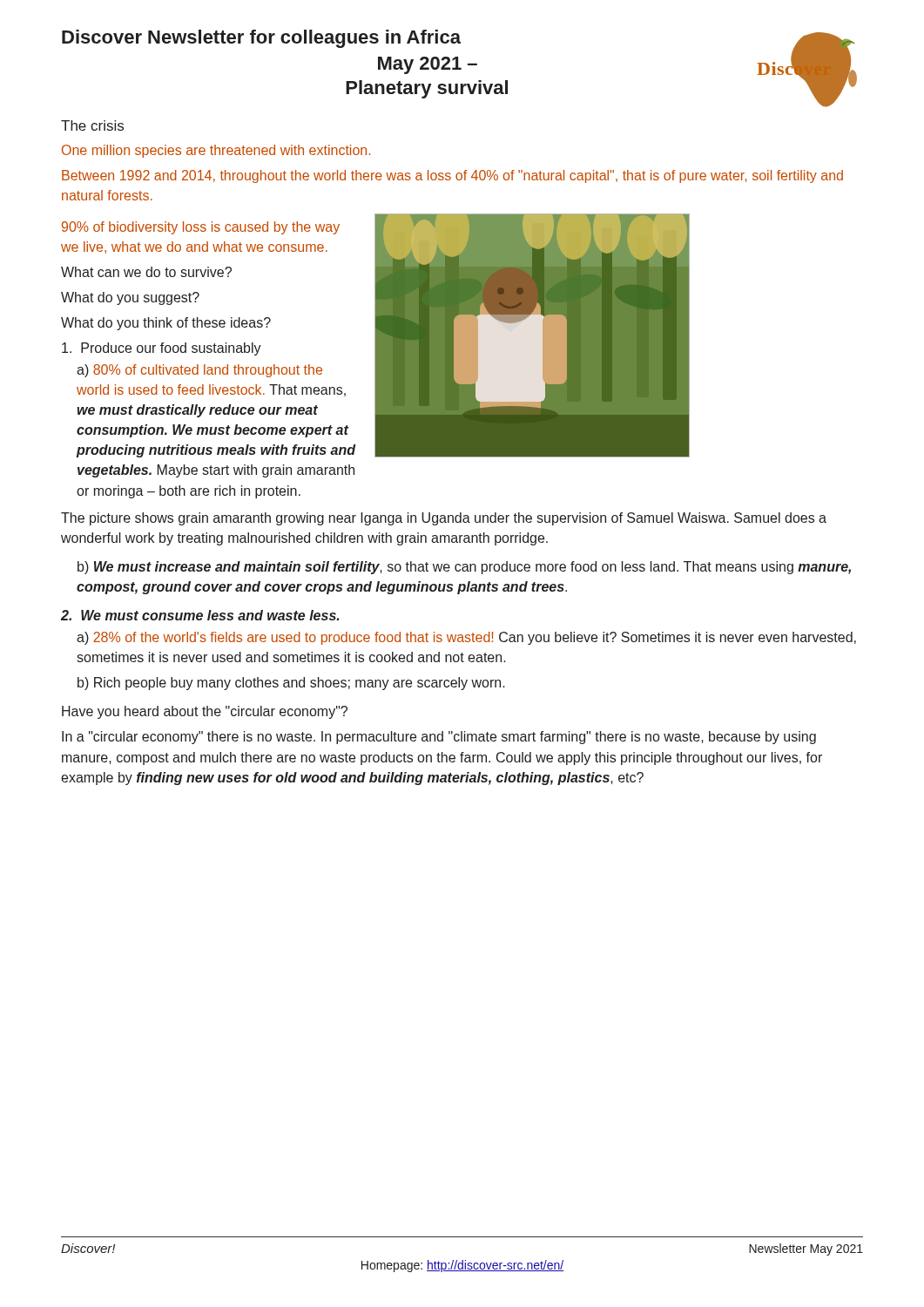The image size is (924, 1307).
Task: Locate the text block that says "The picture shows grain amaranth growing near Iganga"
Action: [x=444, y=528]
